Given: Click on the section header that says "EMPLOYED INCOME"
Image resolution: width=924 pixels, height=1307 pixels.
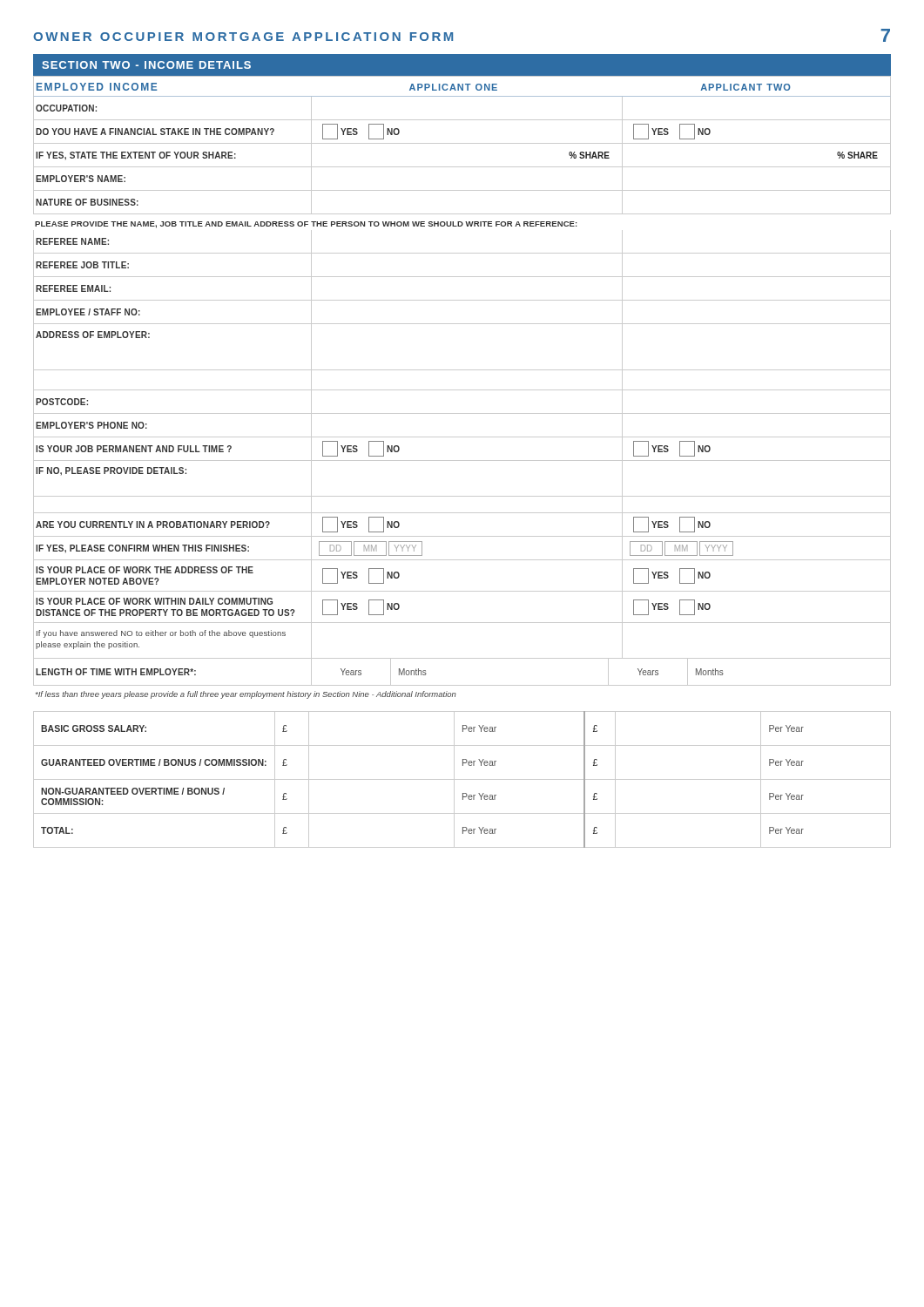Looking at the screenshot, I should 97,87.
